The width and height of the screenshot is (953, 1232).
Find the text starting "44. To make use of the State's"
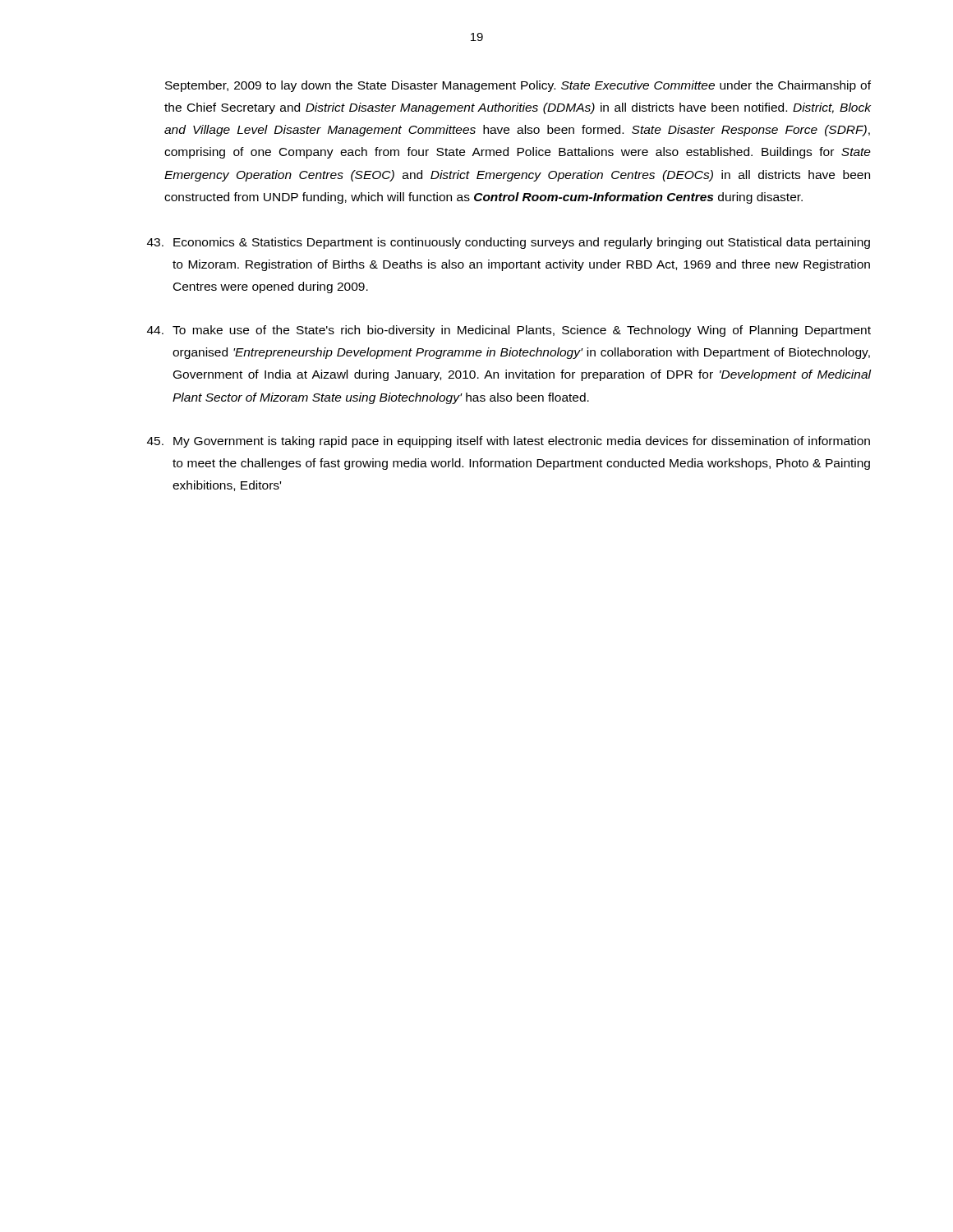tap(497, 363)
